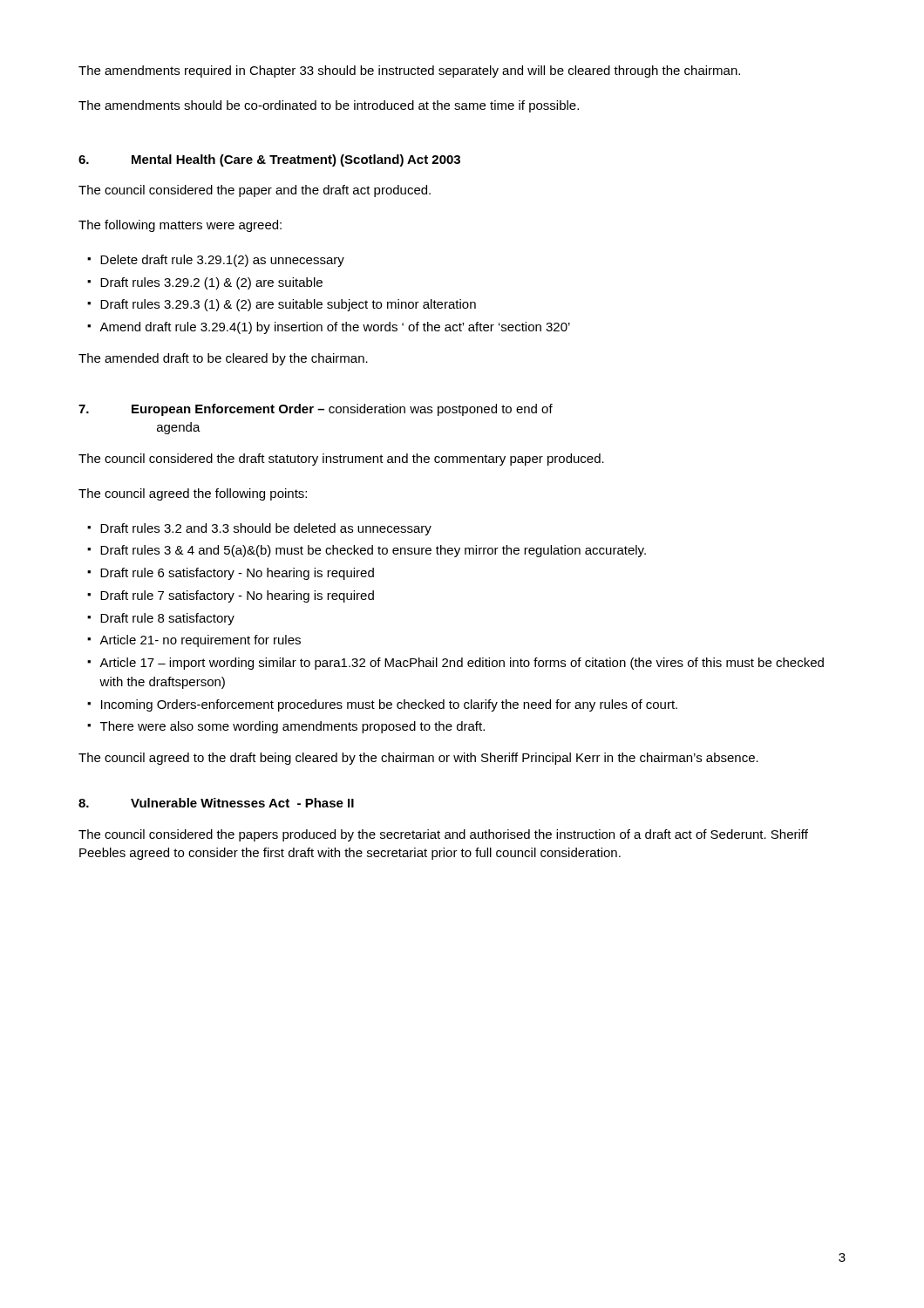Find the section header on this page that starts "7. European Enforcement Order –"
This screenshot has height=1308, width=924.
coord(315,418)
